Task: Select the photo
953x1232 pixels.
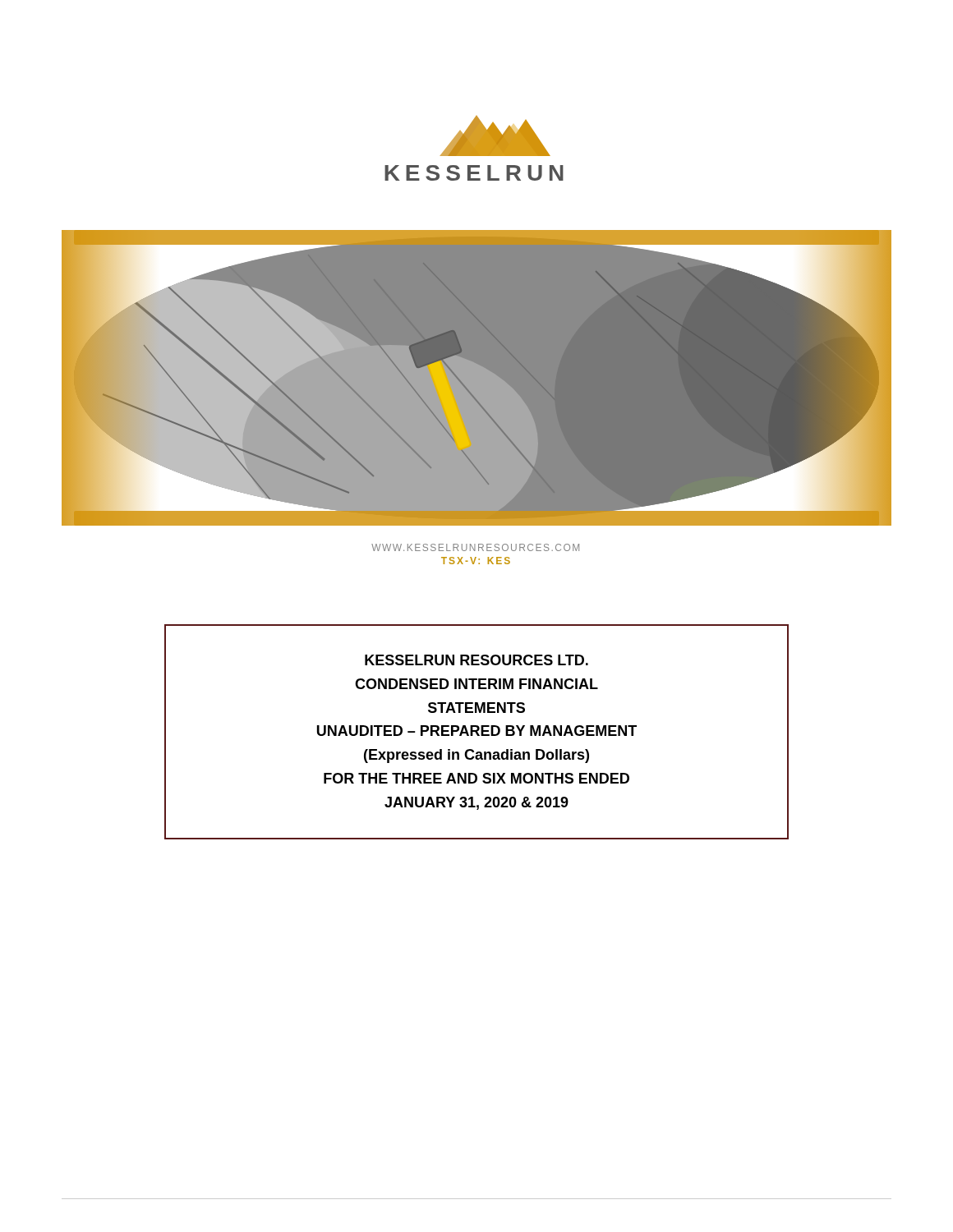Action: coord(476,378)
